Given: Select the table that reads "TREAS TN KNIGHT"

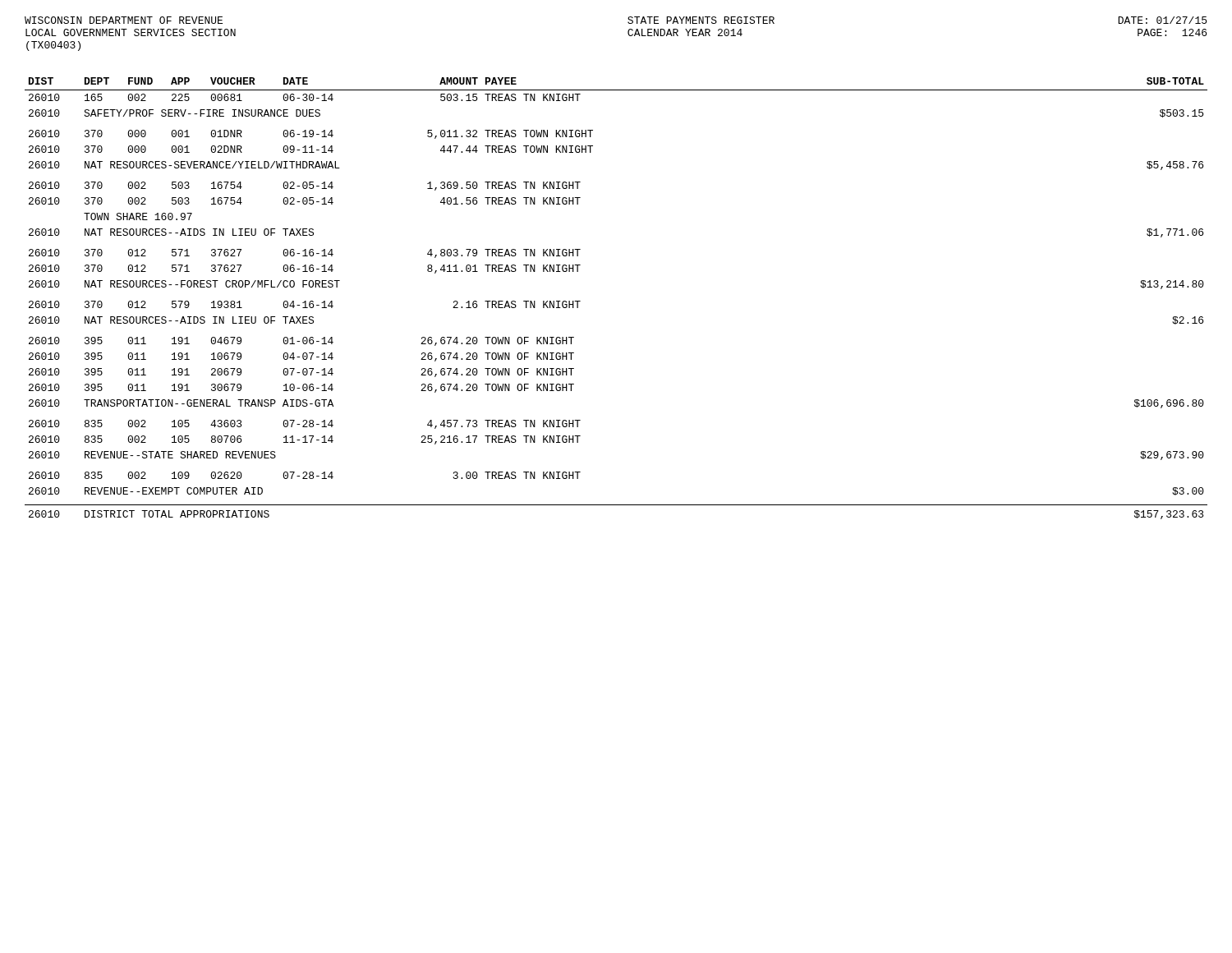Looking at the screenshot, I should (616, 299).
